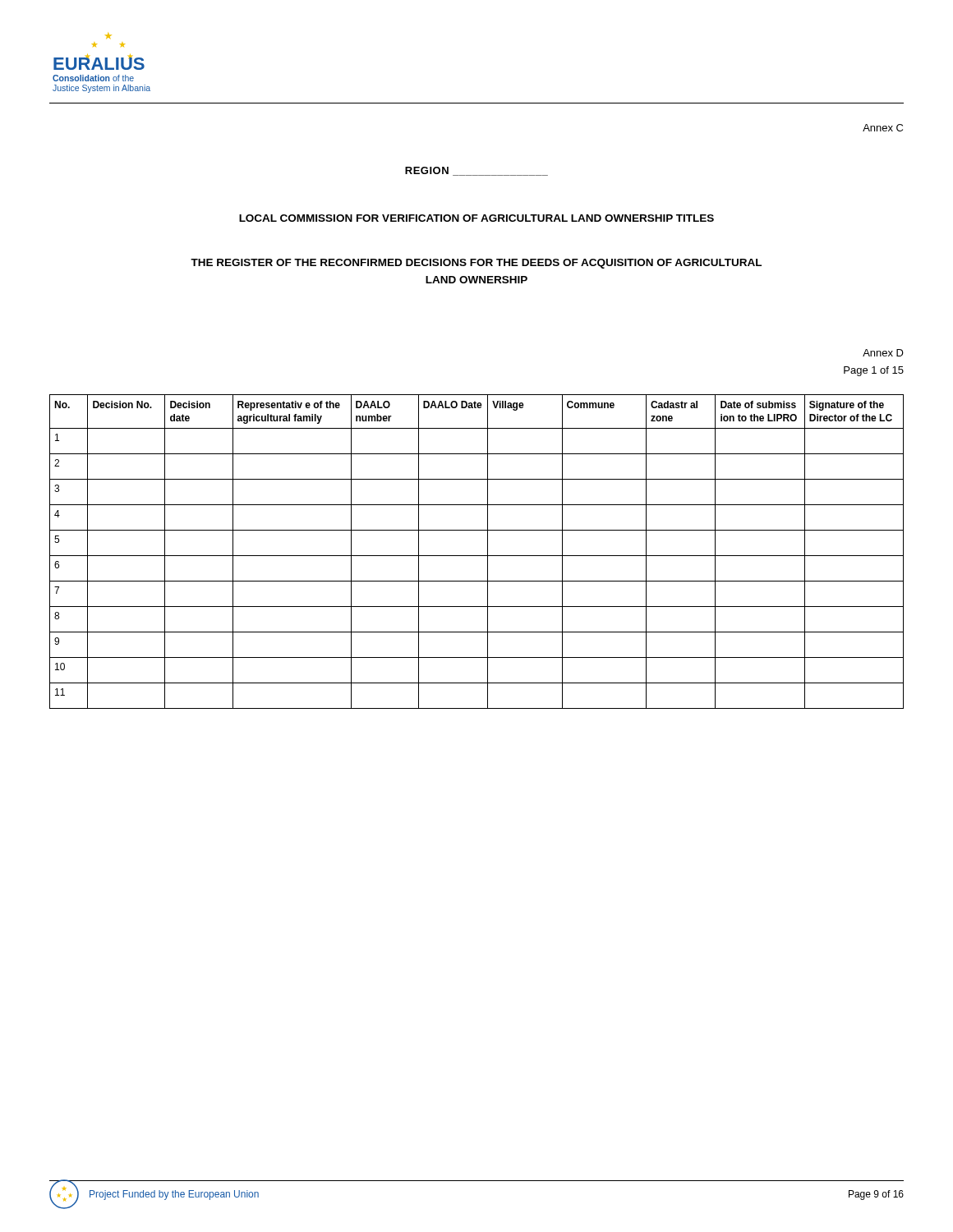Click where it says "Annex C"
The width and height of the screenshot is (953, 1232).
tap(883, 128)
